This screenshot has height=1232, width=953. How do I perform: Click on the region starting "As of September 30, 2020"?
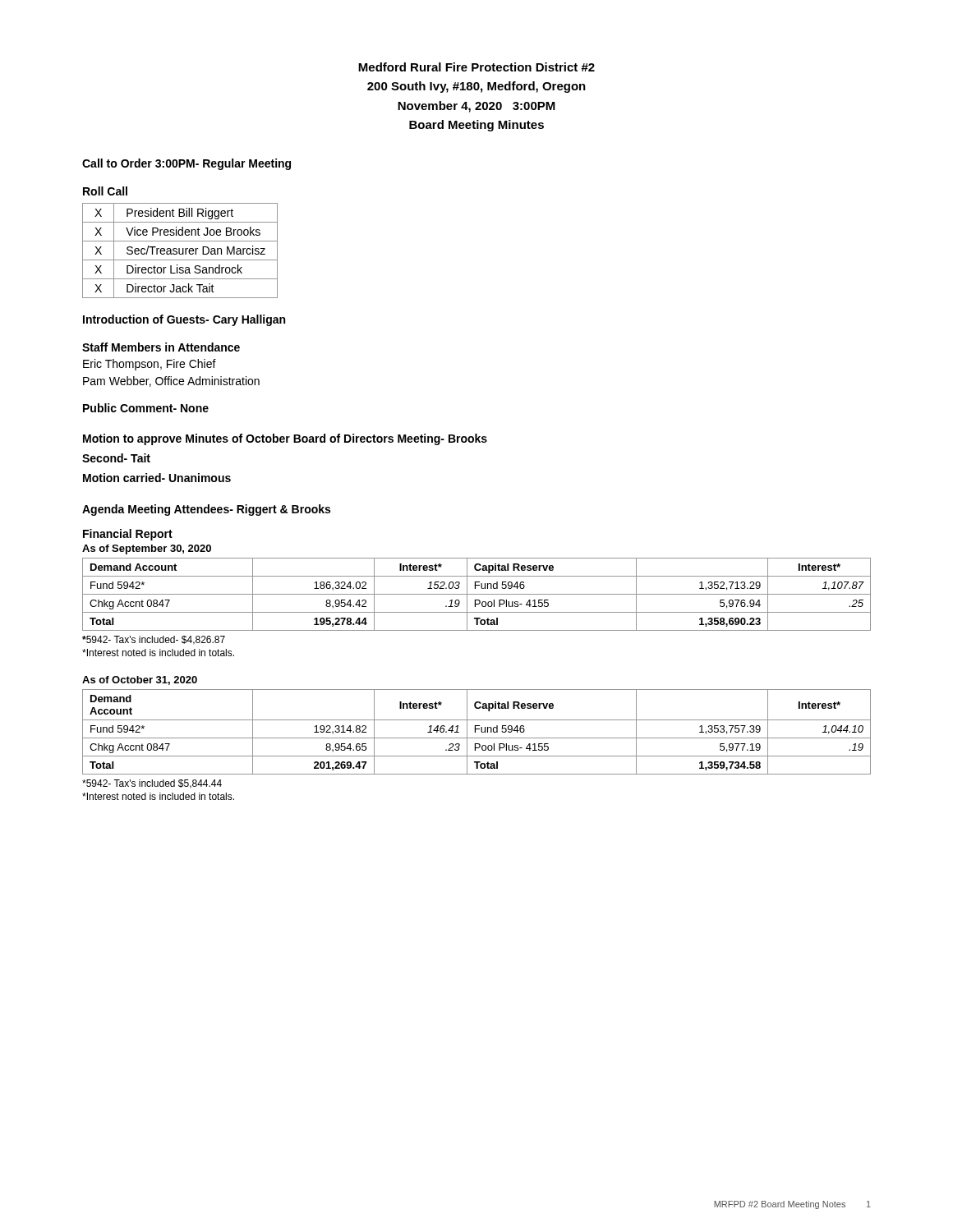pyautogui.click(x=147, y=549)
